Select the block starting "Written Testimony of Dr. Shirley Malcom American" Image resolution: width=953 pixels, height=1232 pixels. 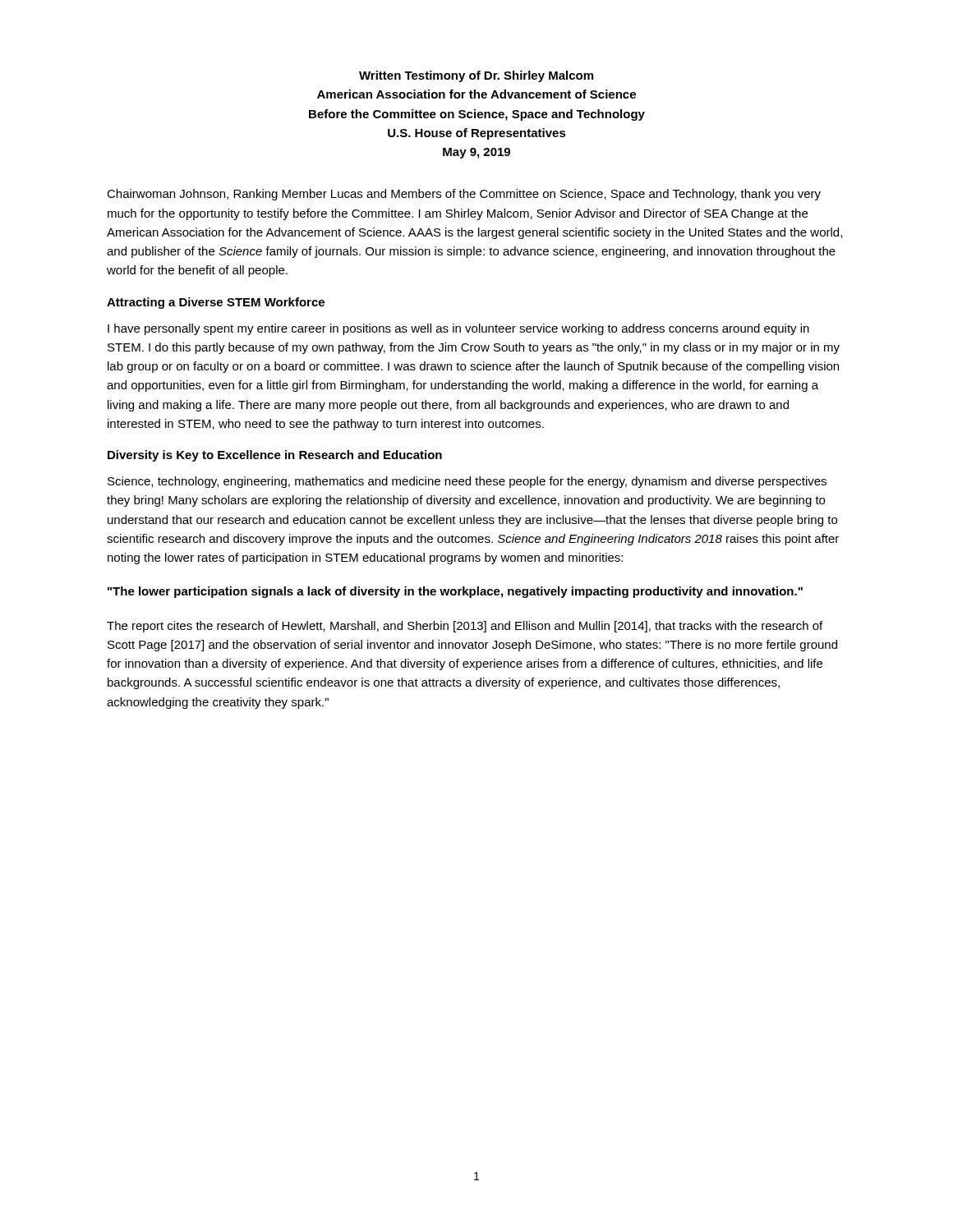click(x=476, y=113)
